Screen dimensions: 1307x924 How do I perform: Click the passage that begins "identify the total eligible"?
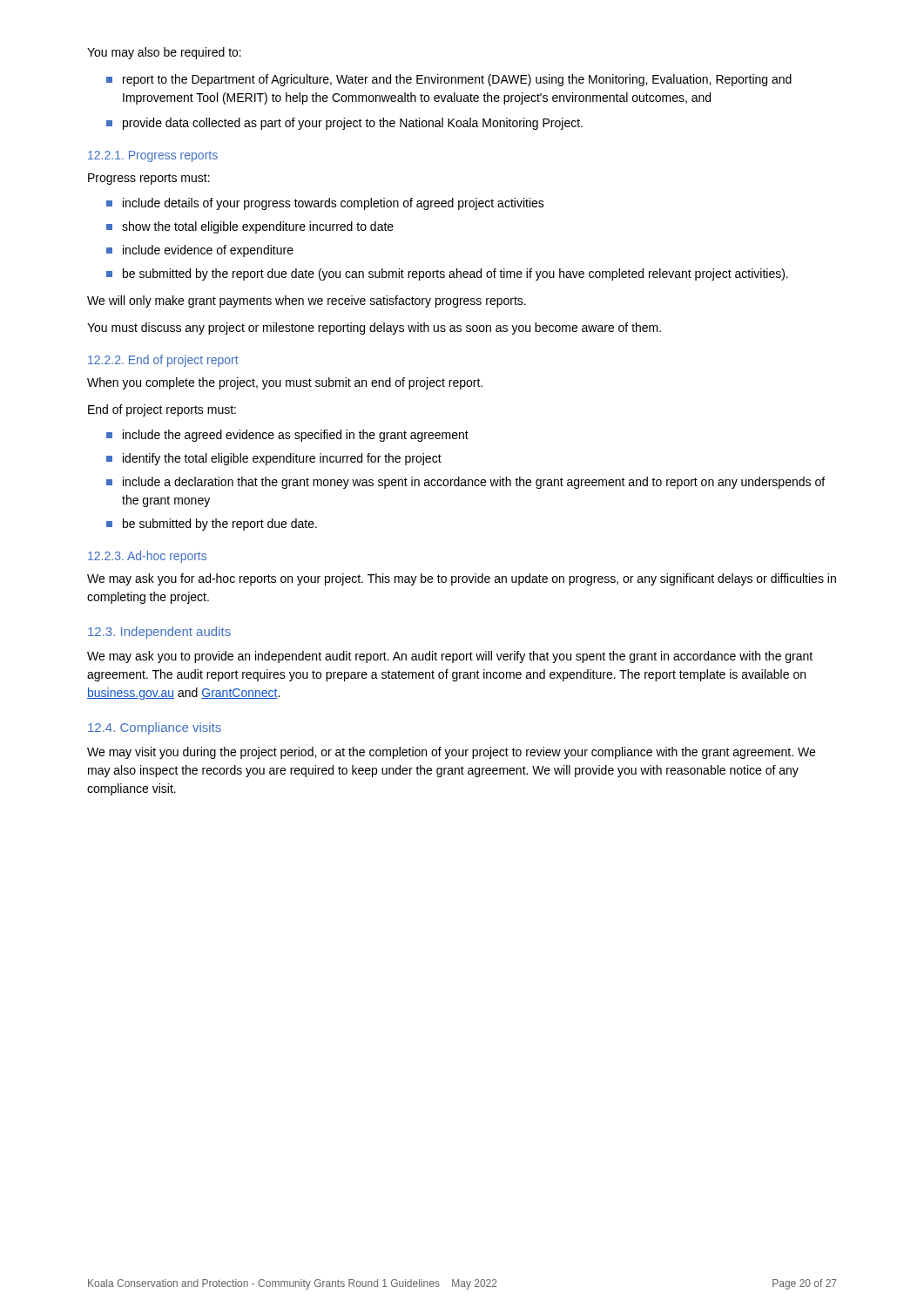(282, 458)
